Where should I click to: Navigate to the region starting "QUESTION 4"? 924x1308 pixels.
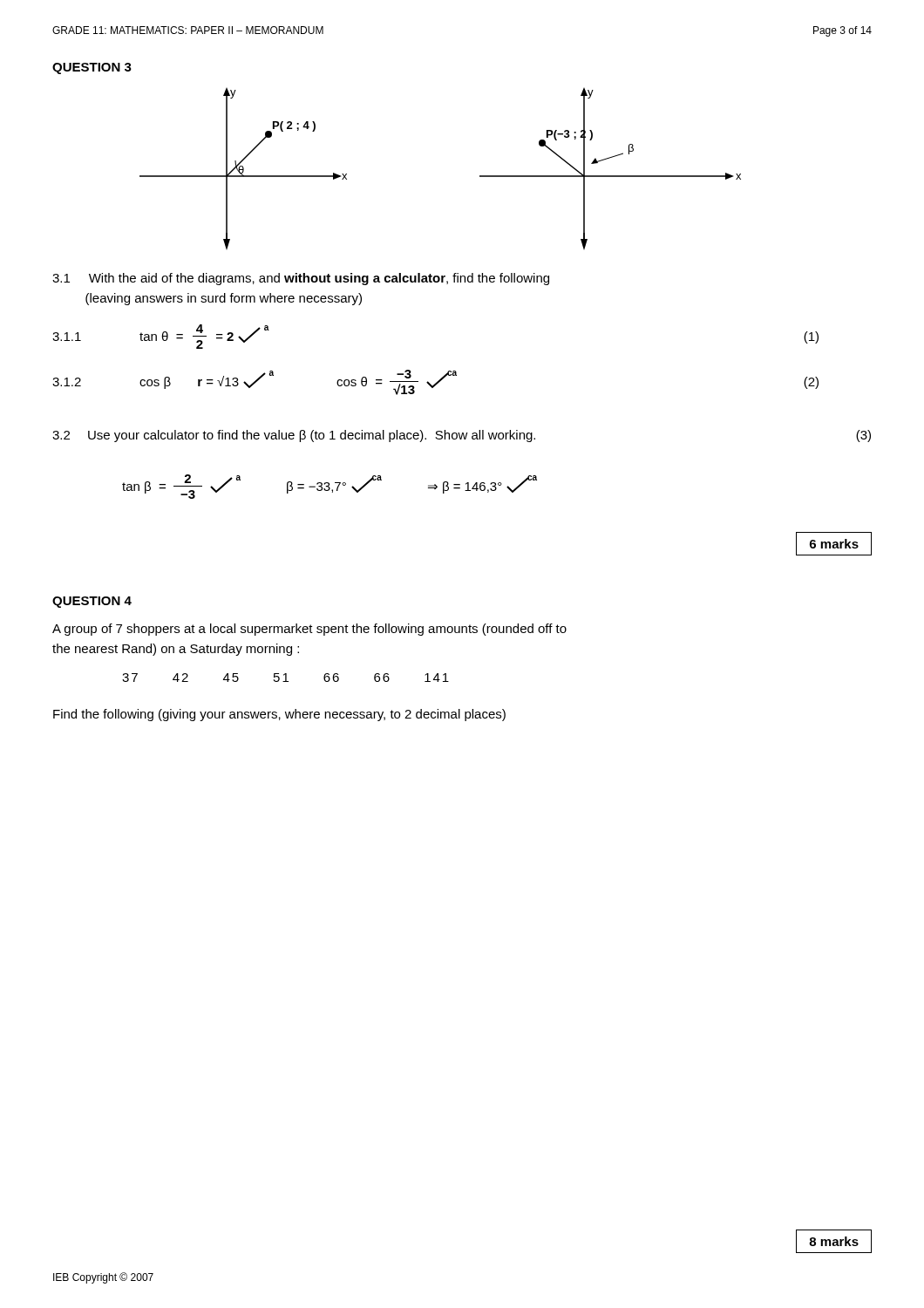click(x=92, y=600)
